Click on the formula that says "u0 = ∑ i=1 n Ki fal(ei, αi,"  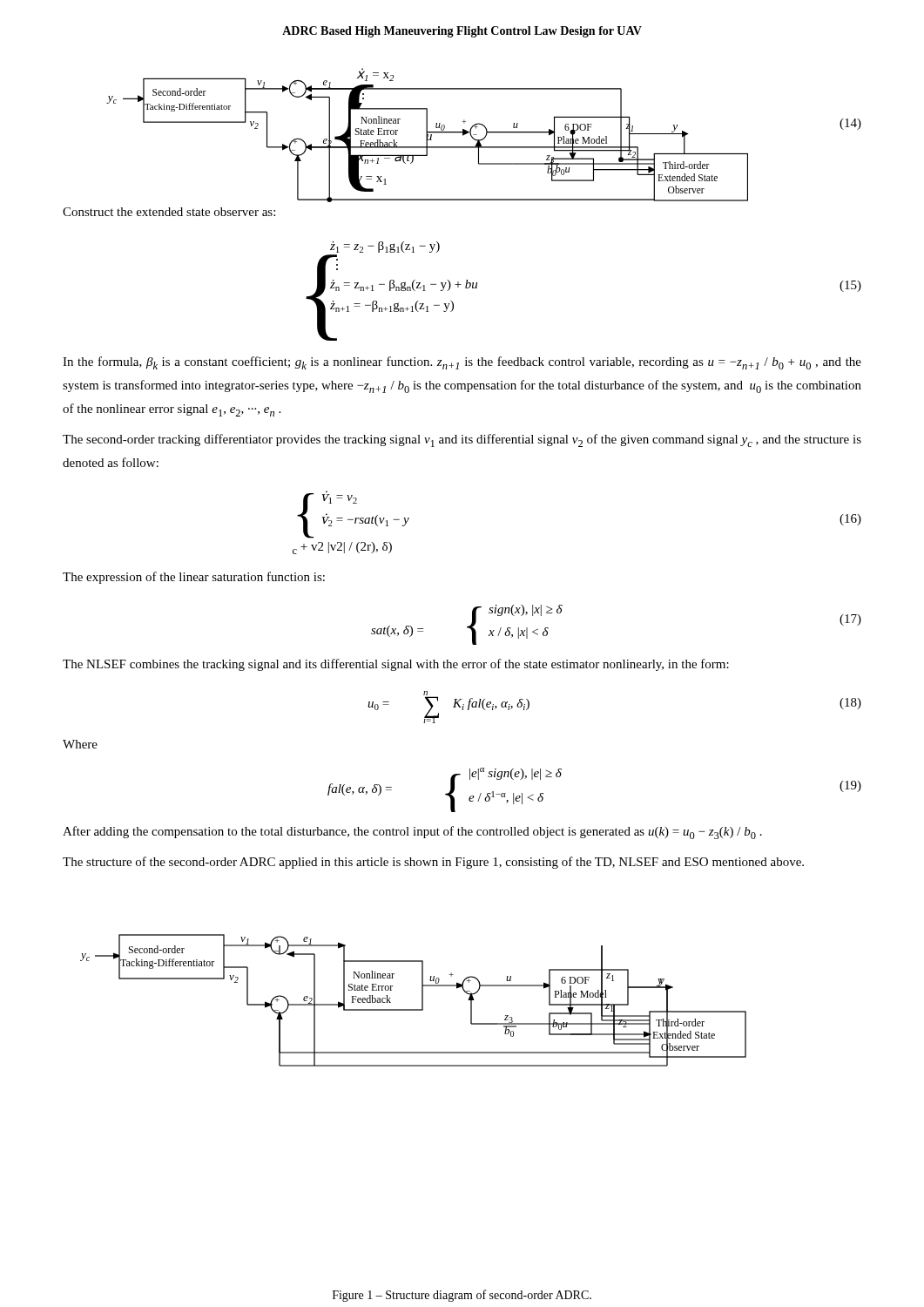pyautogui.click(x=432, y=707)
